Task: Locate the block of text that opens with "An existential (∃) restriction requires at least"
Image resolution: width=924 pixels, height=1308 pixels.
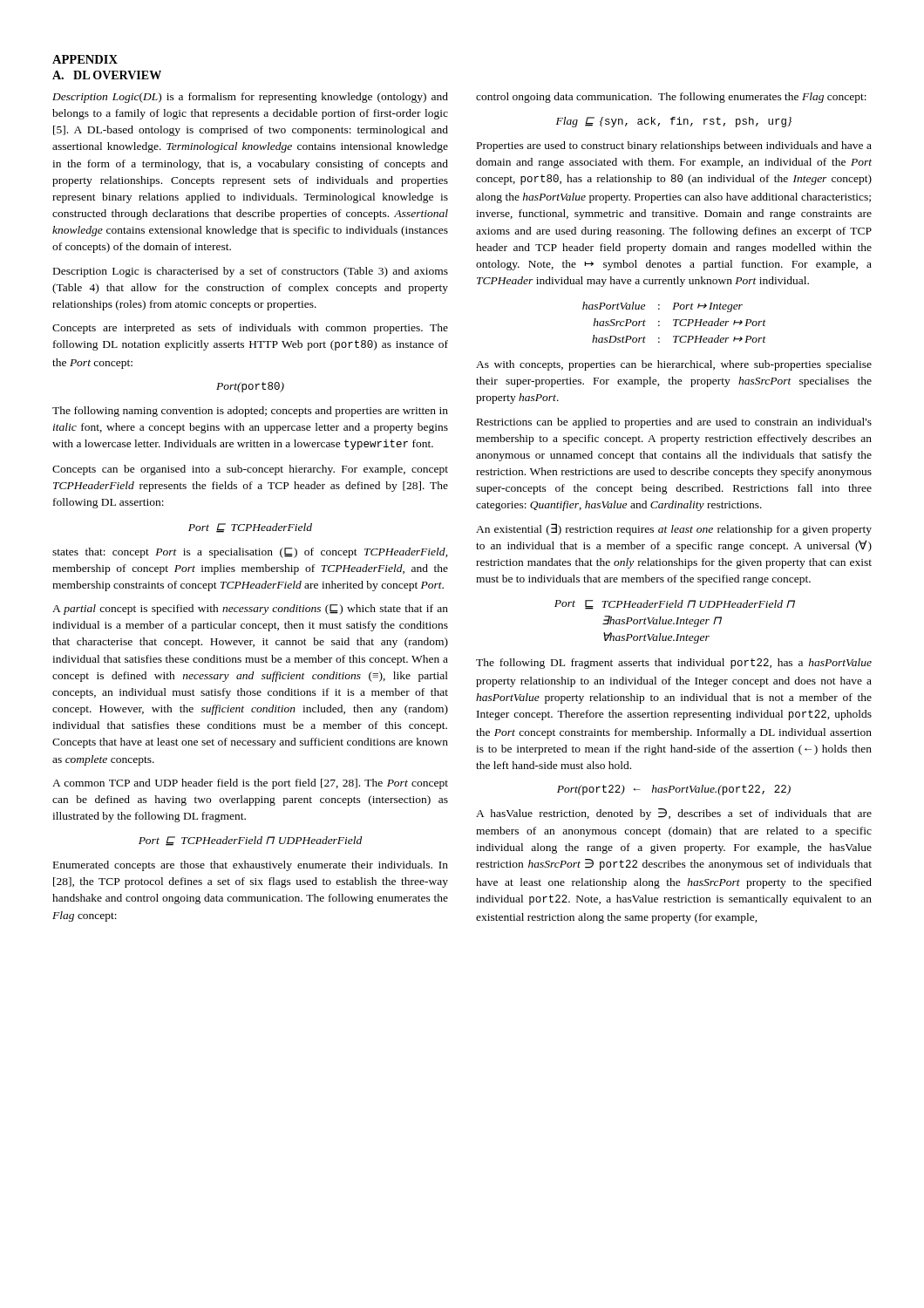Action: tap(674, 554)
